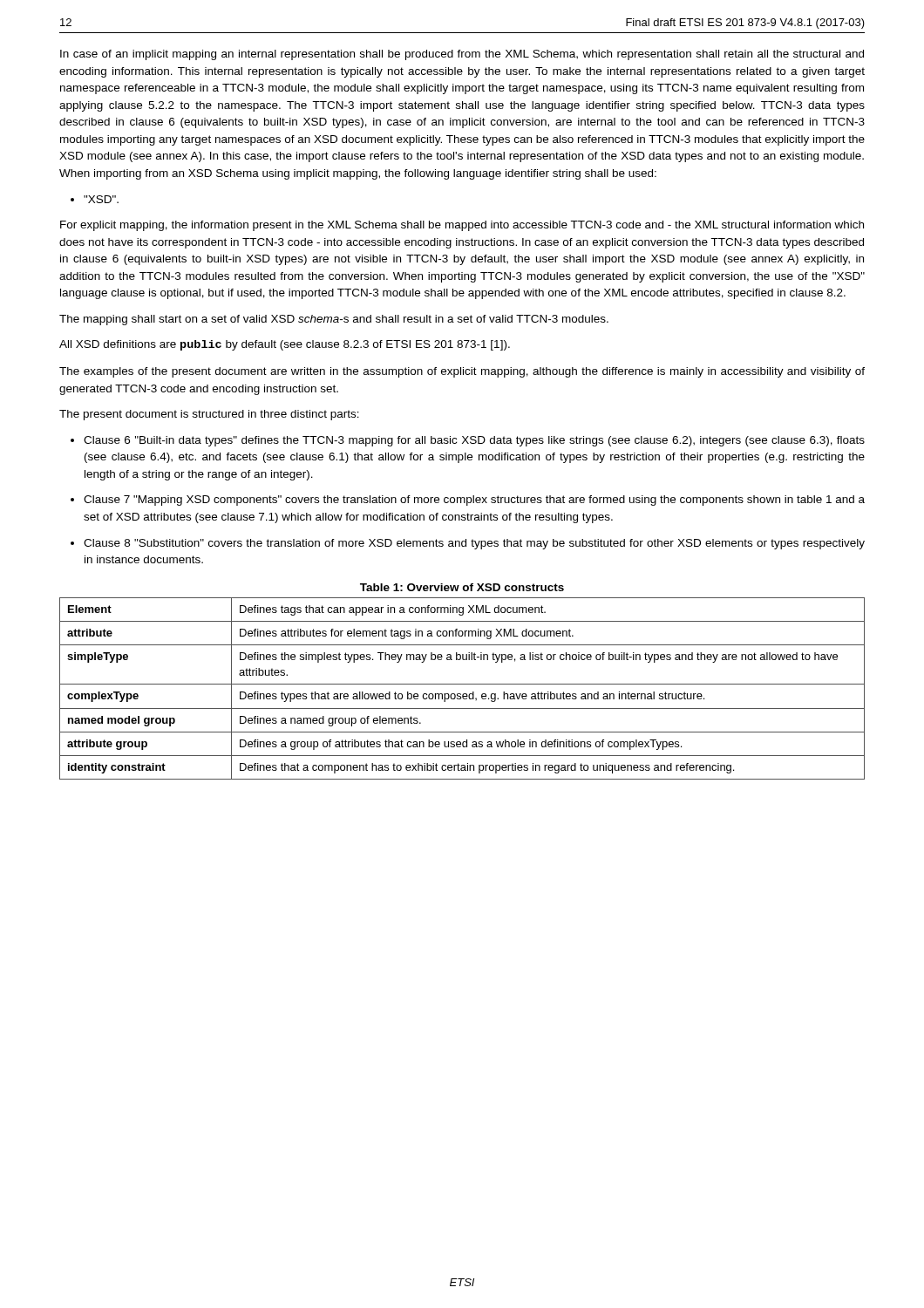Point to the block beginning "The examples of the present document"
This screenshot has width=924, height=1308.
[462, 380]
